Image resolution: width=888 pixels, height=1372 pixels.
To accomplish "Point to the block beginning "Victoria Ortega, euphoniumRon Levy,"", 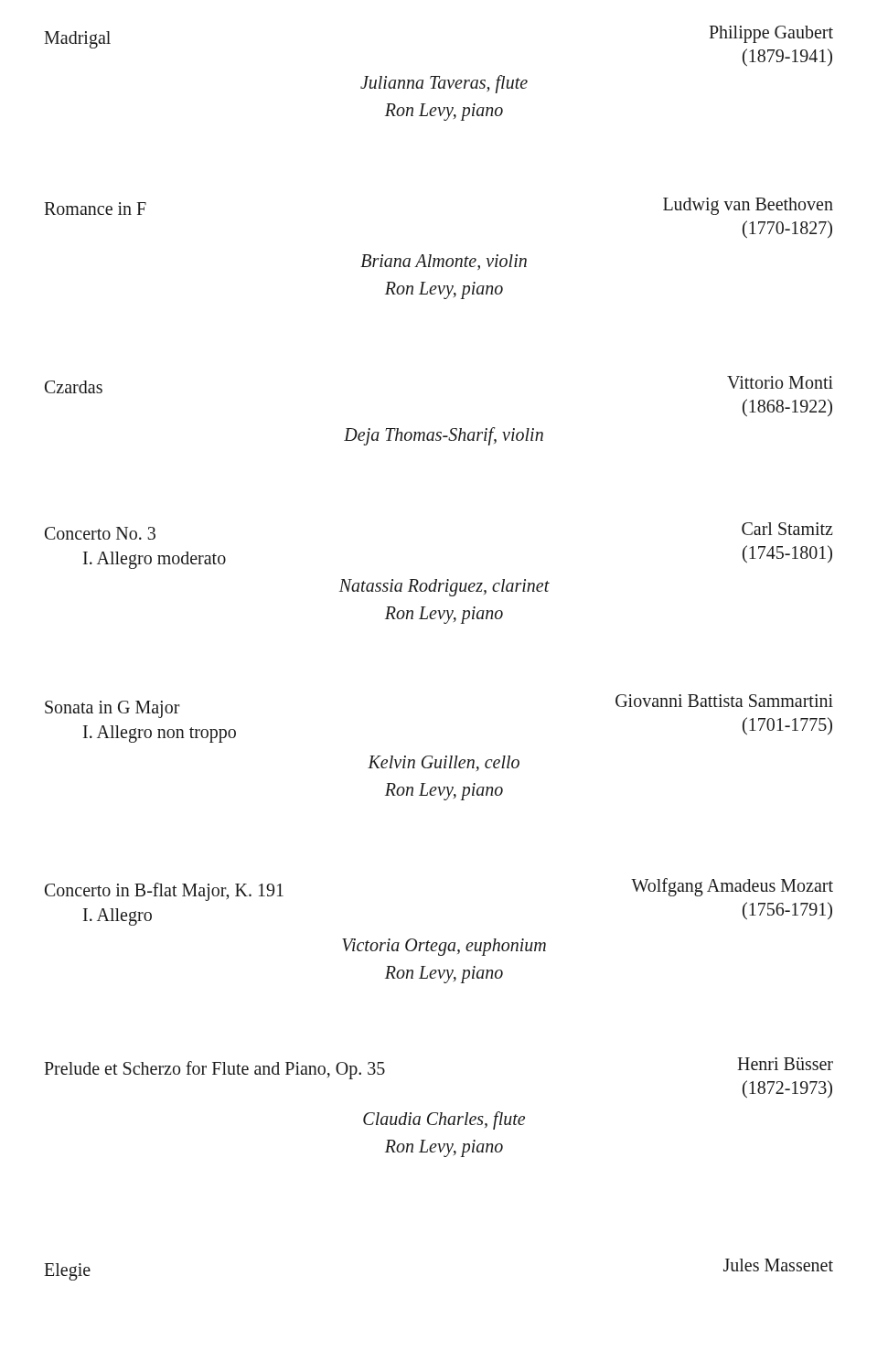I will tap(444, 959).
